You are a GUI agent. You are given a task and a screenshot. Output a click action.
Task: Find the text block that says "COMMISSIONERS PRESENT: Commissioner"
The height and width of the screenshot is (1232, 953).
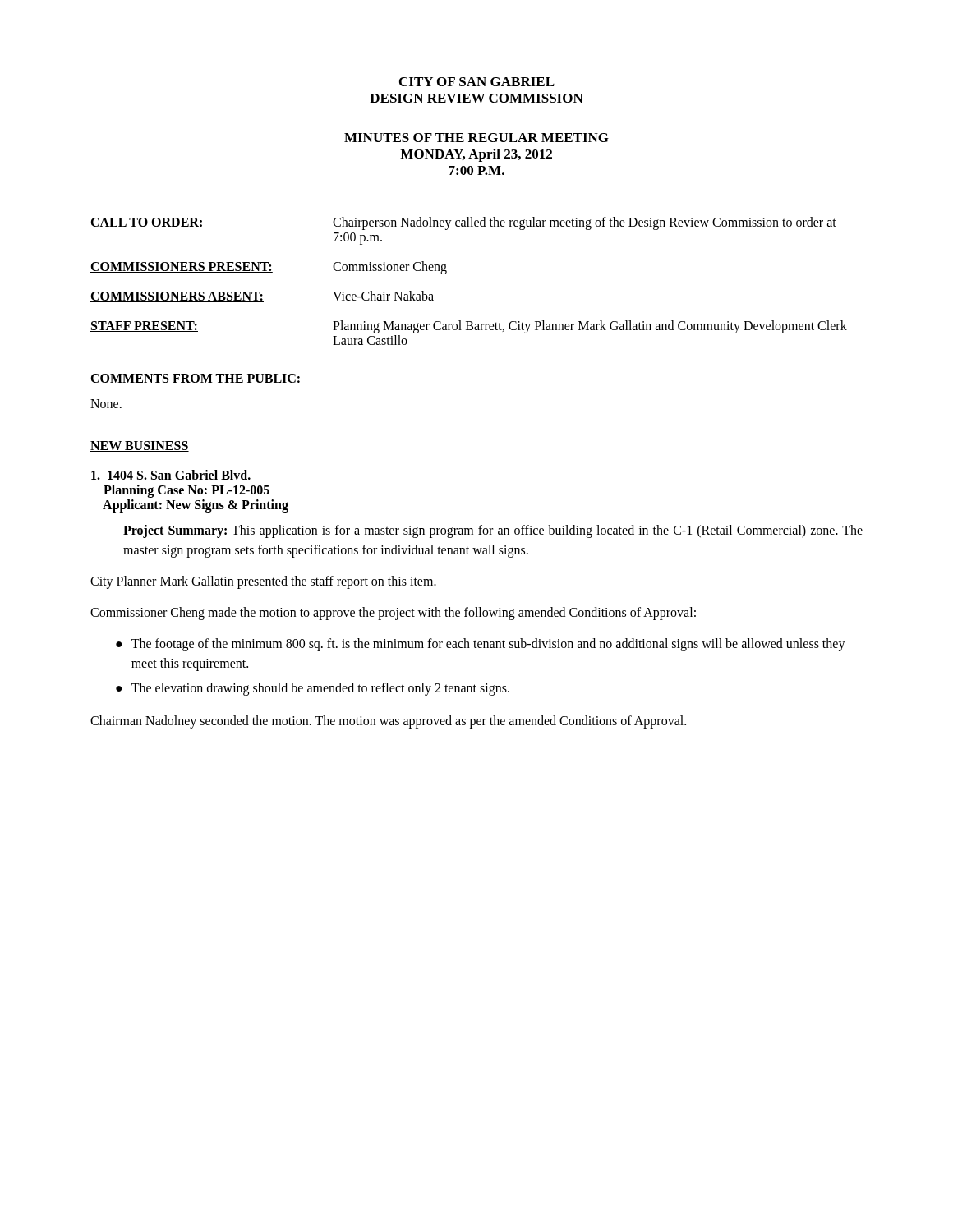[x=269, y=268]
